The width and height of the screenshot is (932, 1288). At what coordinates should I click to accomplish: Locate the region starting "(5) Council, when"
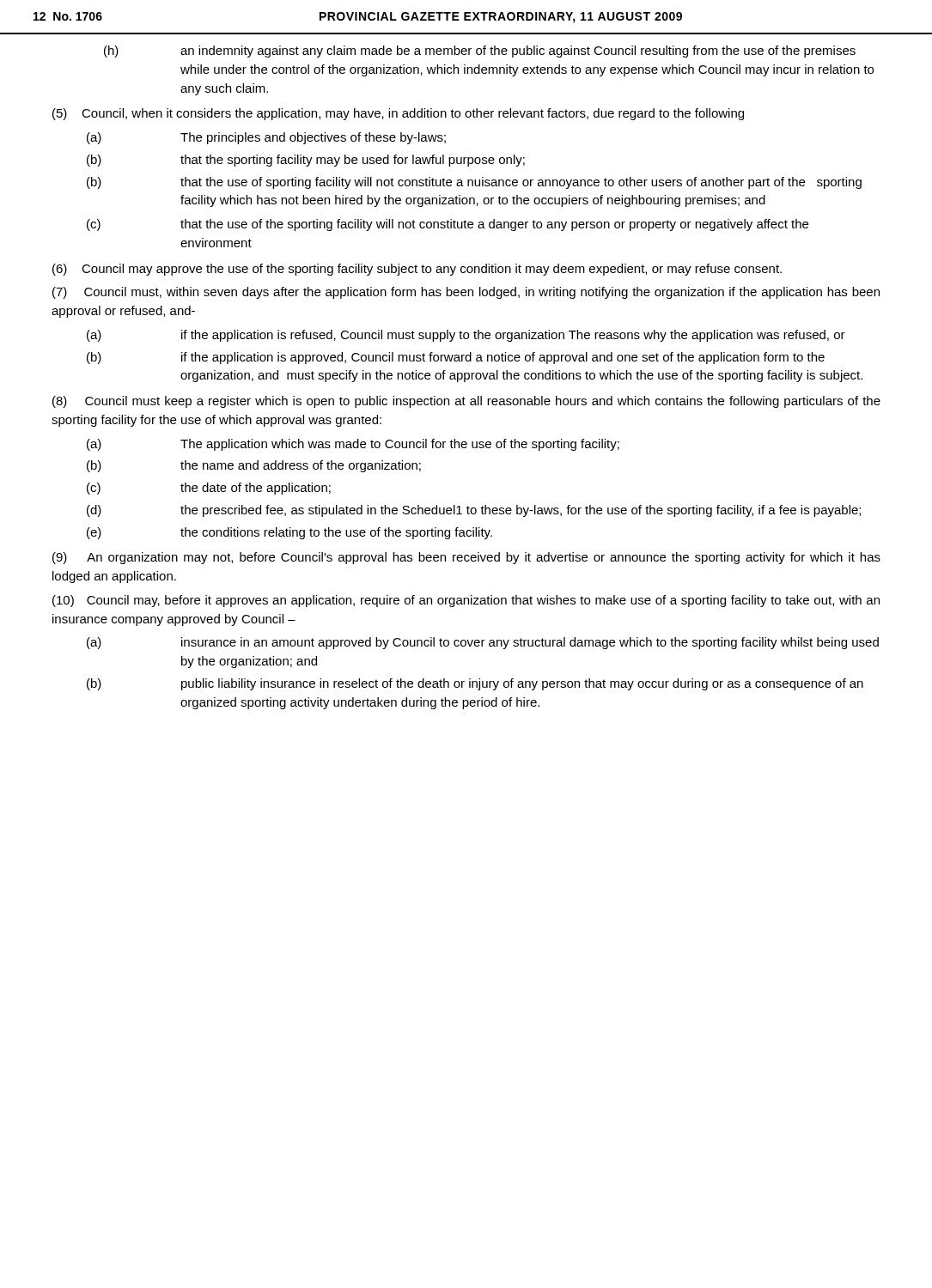pyautogui.click(x=398, y=113)
